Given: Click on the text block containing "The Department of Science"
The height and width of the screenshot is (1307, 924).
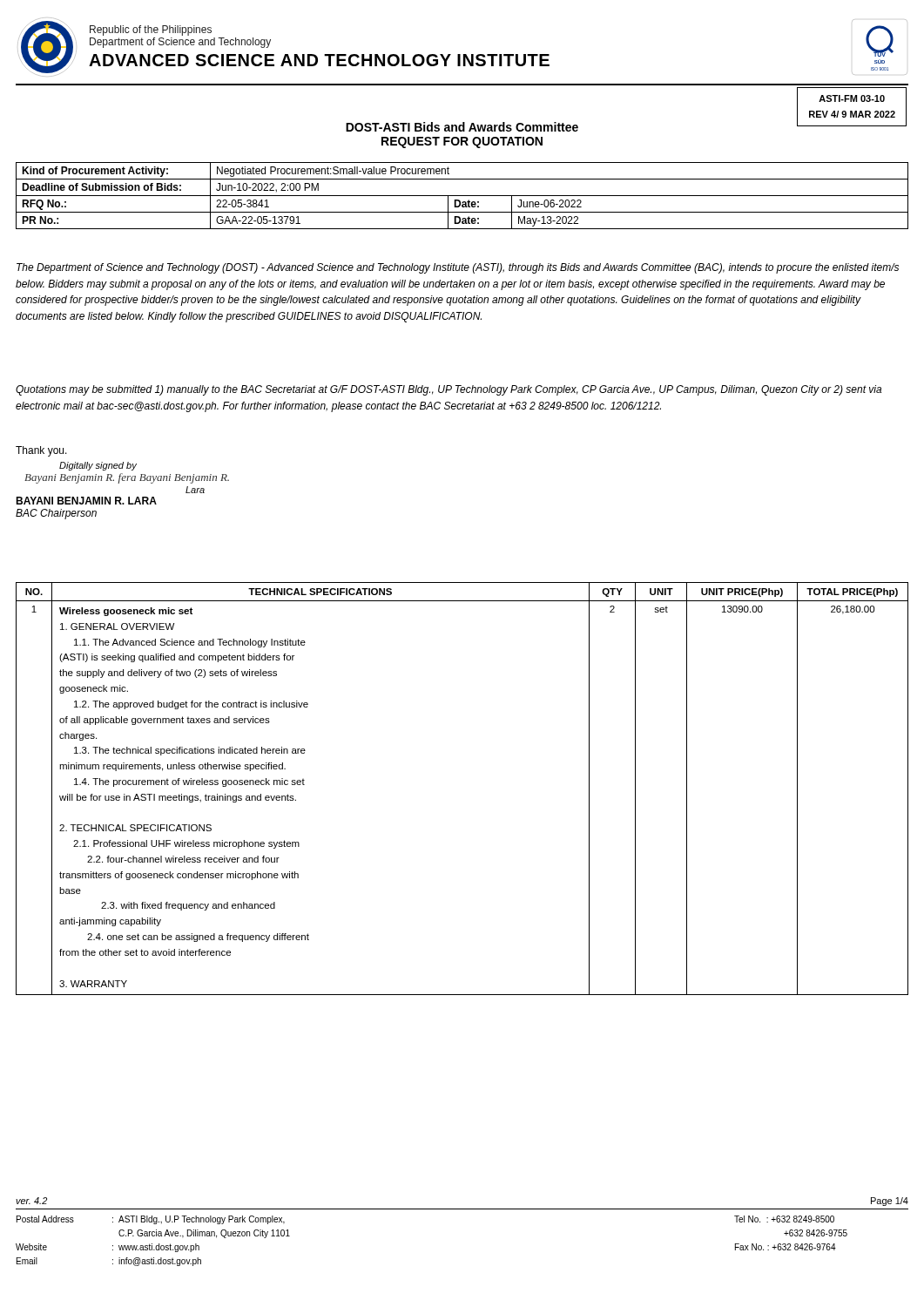Looking at the screenshot, I should (x=457, y=292).
